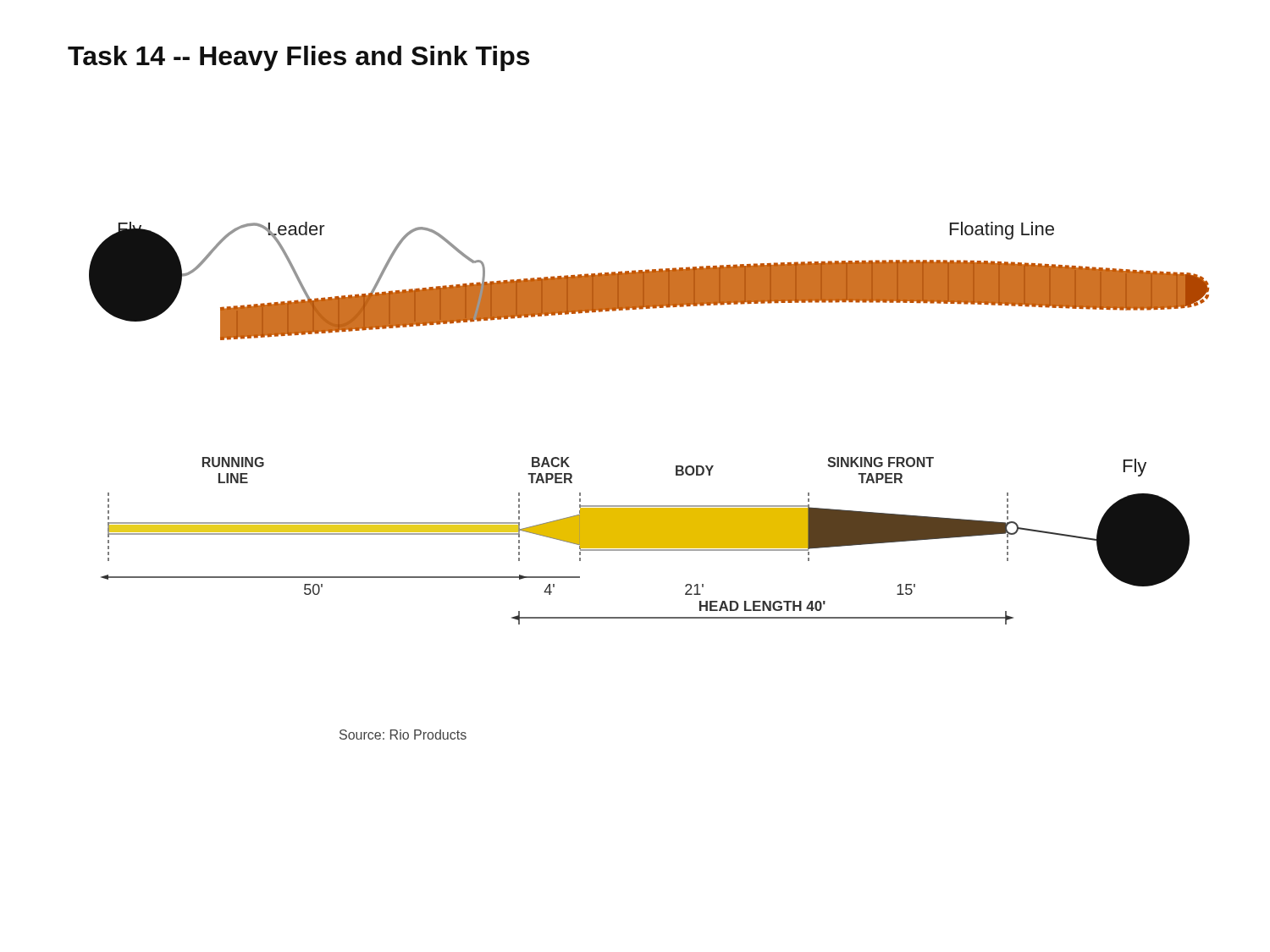Find the title that says "Task 14 -- Heavy Flies and Sink Tips"
The width and height of the screenshot is (1270, 952).
tap(299, 56)
